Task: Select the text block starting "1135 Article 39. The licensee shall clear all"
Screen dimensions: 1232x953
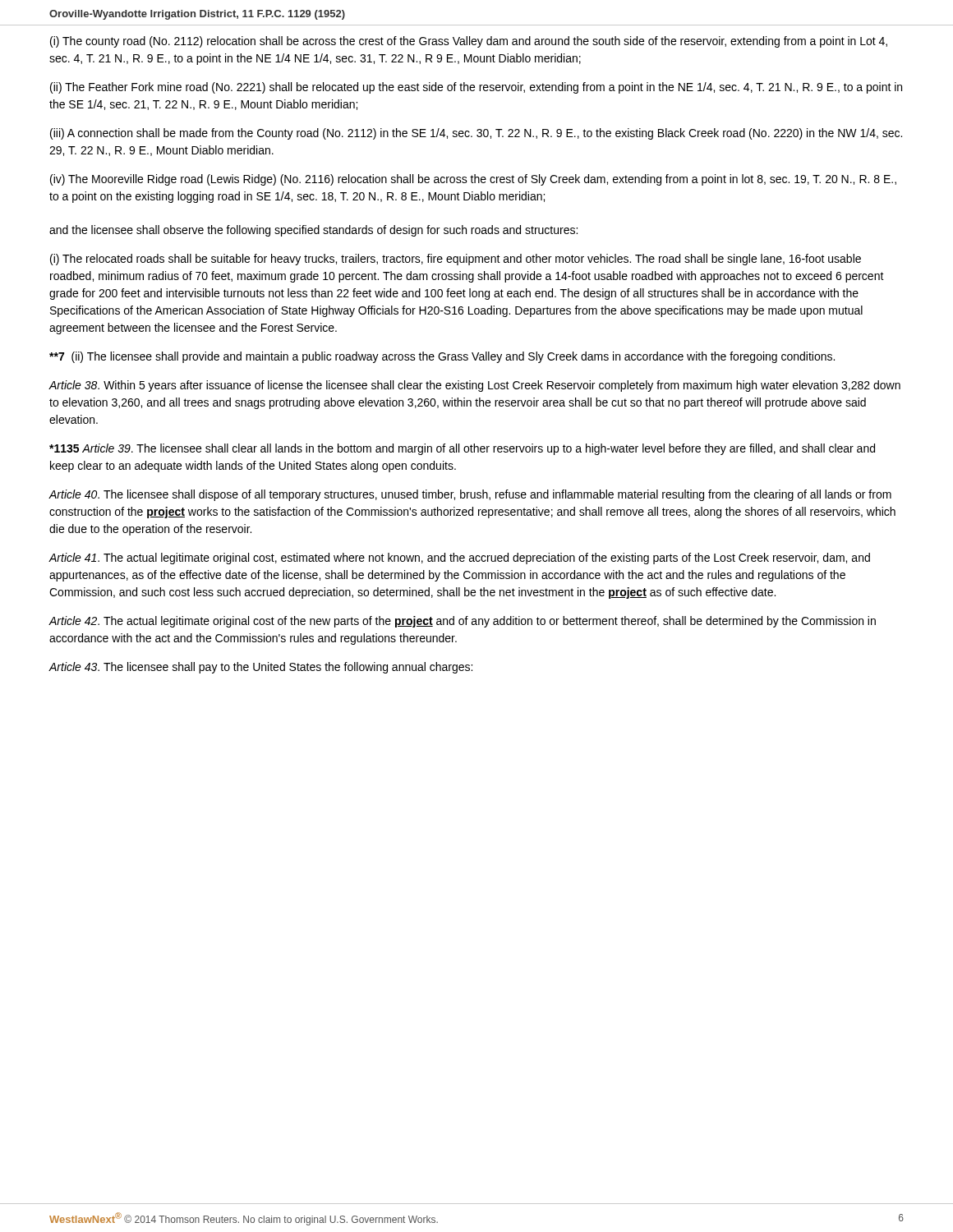Action: click(463, 457)
